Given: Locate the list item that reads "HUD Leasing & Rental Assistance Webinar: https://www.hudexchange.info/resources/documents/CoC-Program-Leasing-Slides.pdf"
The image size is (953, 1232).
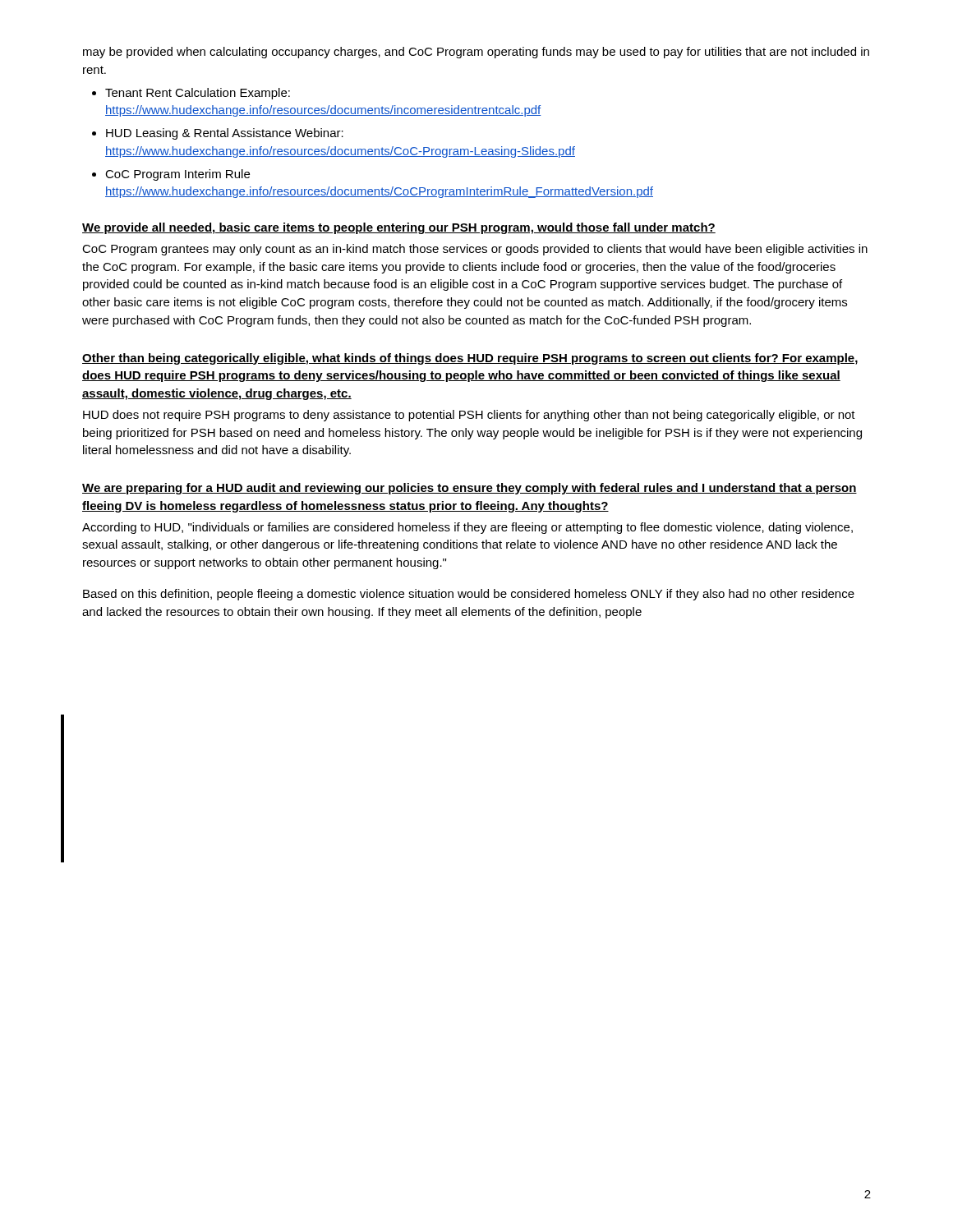Looking at the screenshot, I should tap(340, 142).
